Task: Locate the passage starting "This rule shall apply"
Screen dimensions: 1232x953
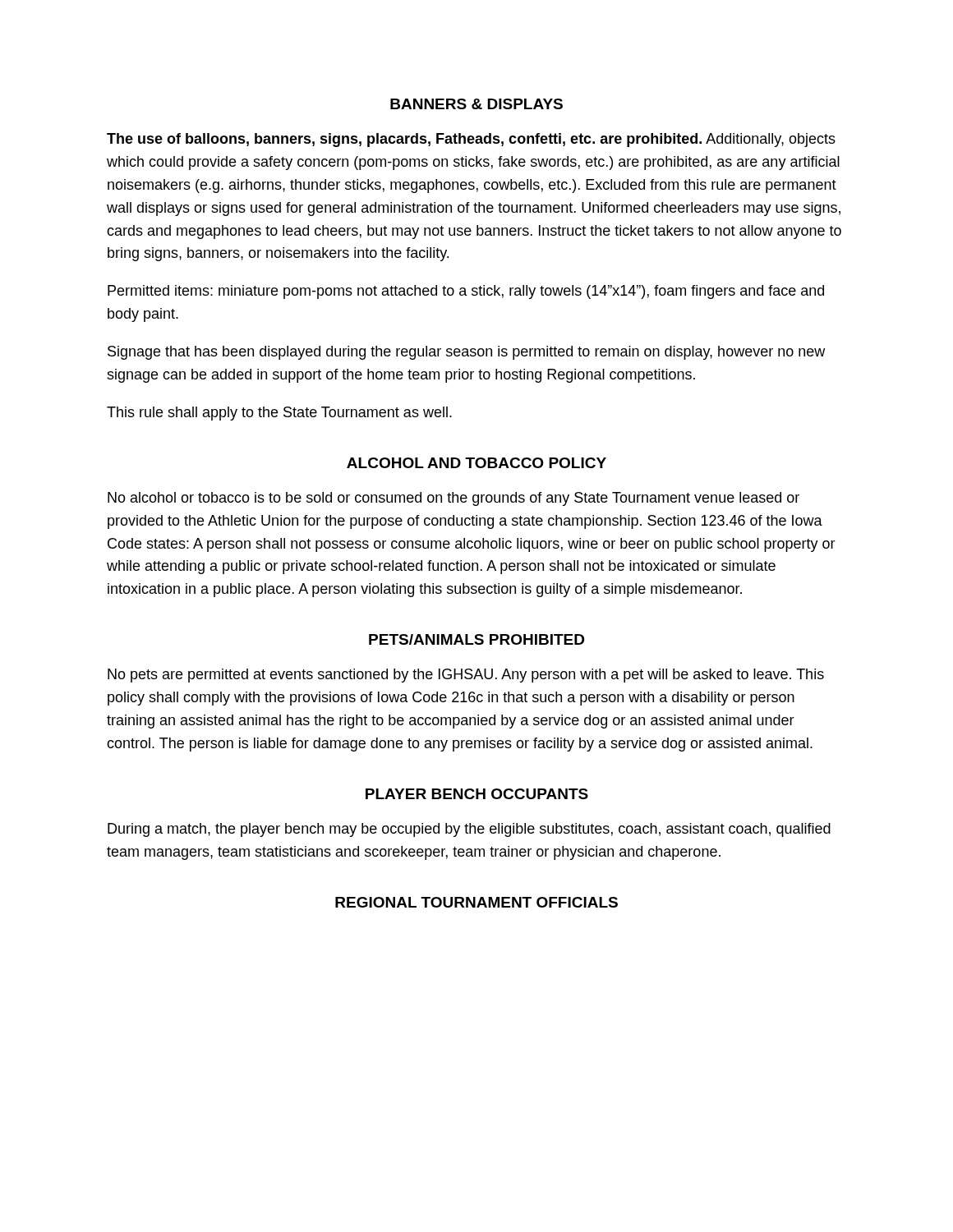Action: (280, 412)
